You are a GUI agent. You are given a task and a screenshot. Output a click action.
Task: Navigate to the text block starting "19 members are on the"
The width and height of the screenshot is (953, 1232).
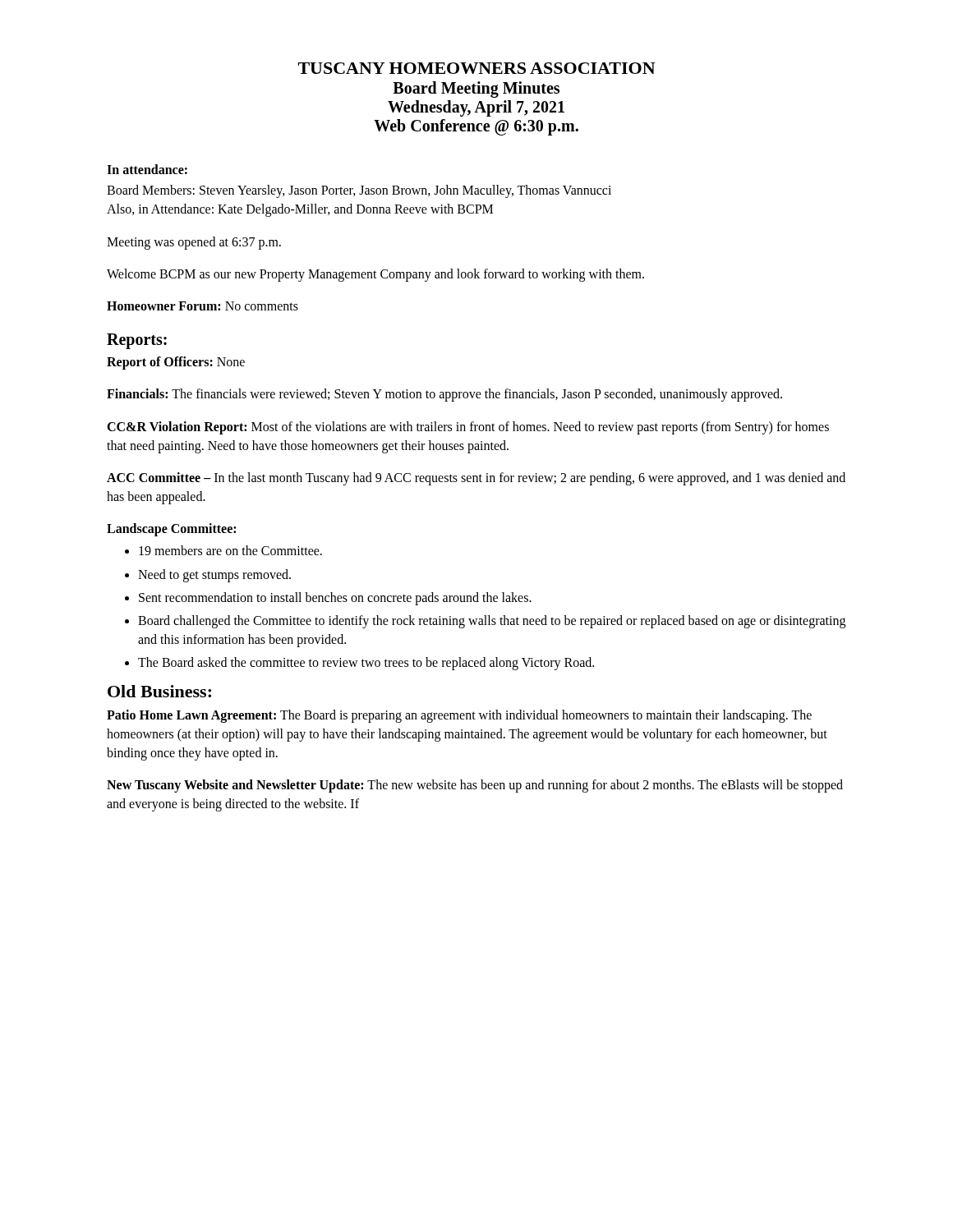click(476, 607)
